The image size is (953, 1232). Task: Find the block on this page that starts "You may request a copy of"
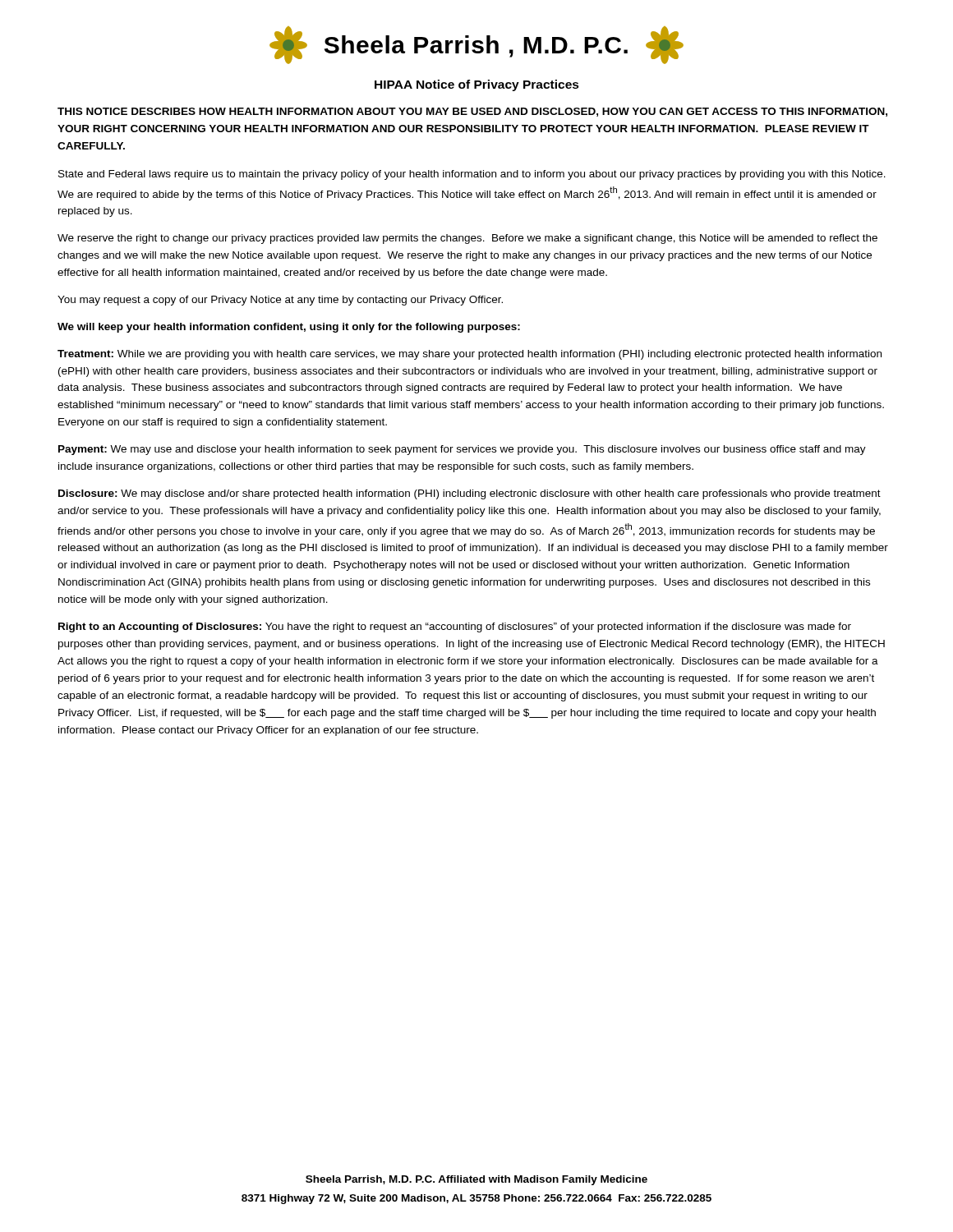click(281, 299)
